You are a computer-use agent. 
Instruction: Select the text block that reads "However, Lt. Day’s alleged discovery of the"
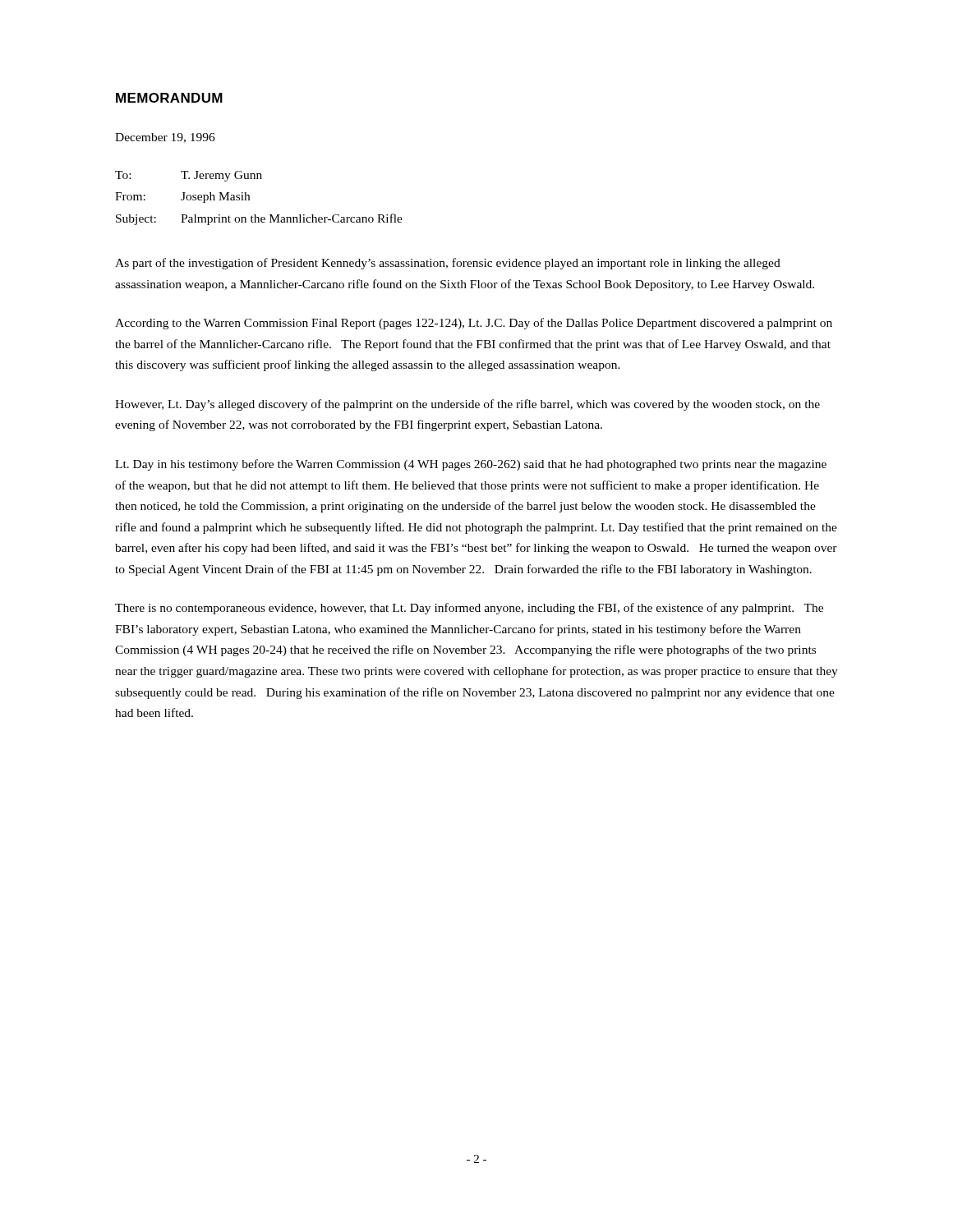(x=467, y=414)
